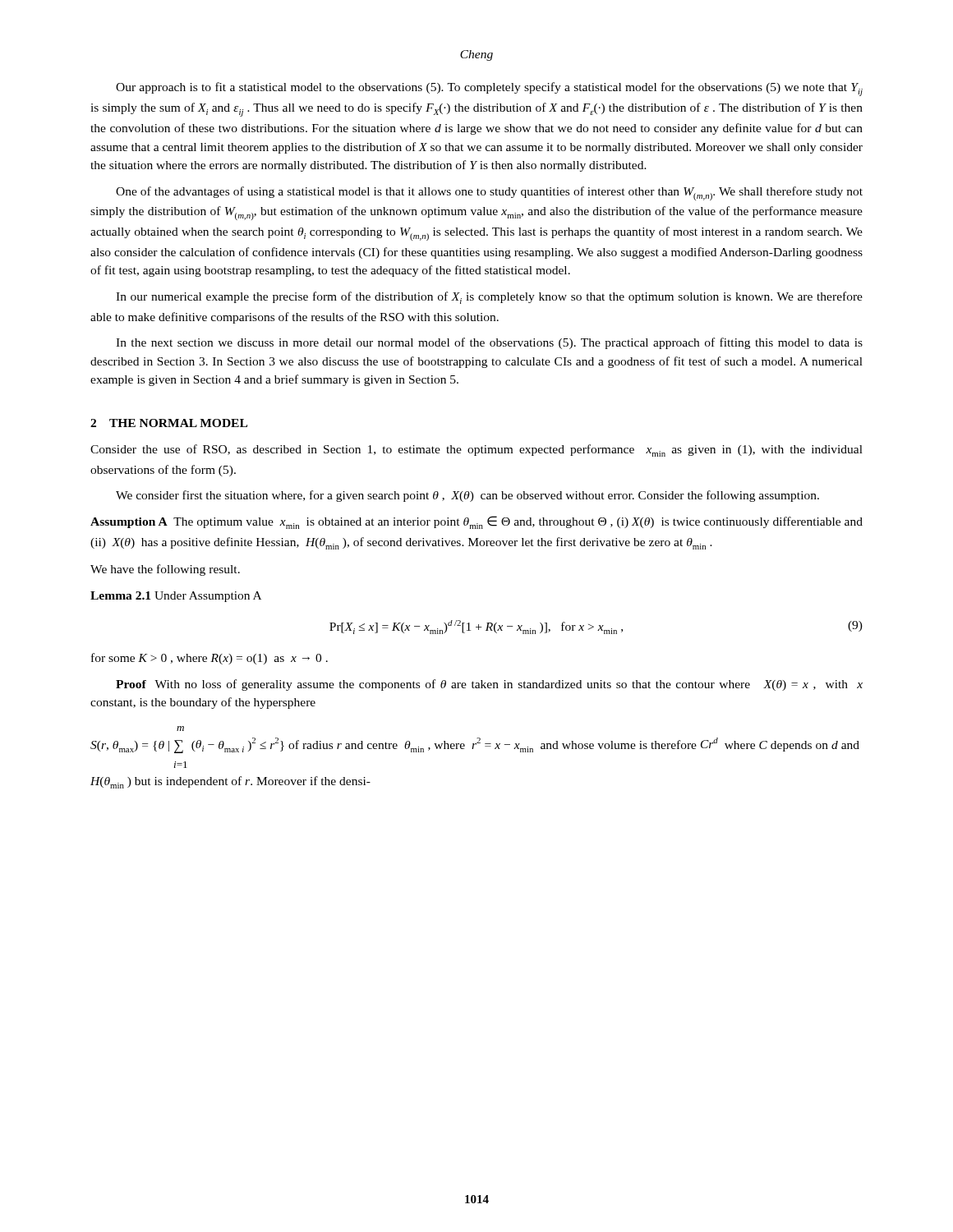Point to the element starting "We have the following result."
Image resolution: width=953 pixels, height=1232 pixels.
click(x=165, y=569)
